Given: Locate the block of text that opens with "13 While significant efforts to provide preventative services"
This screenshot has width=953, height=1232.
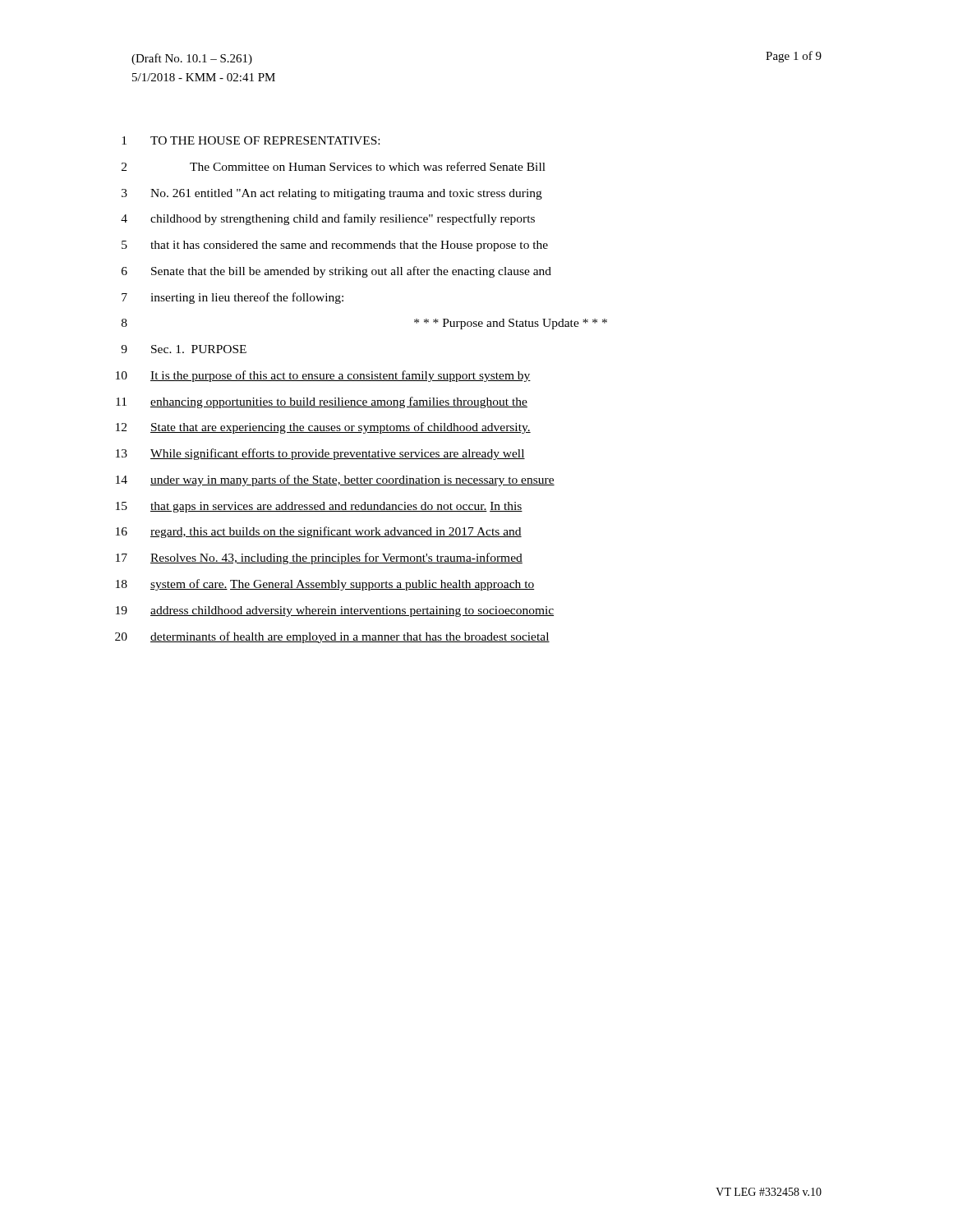Looking at the screenshot, I should point(476,453).
